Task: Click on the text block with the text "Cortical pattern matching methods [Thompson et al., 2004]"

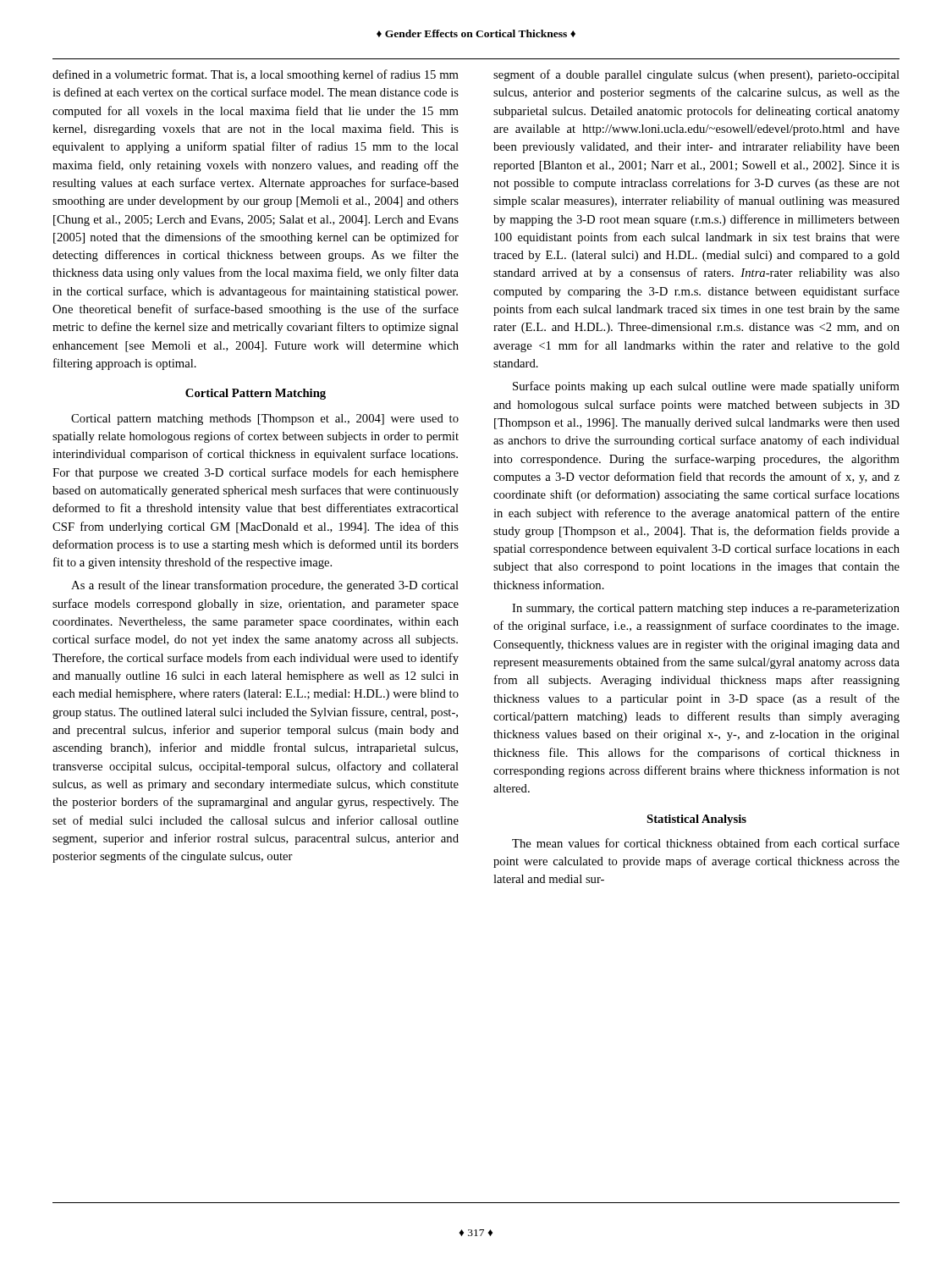Action: tap(256, 638)
